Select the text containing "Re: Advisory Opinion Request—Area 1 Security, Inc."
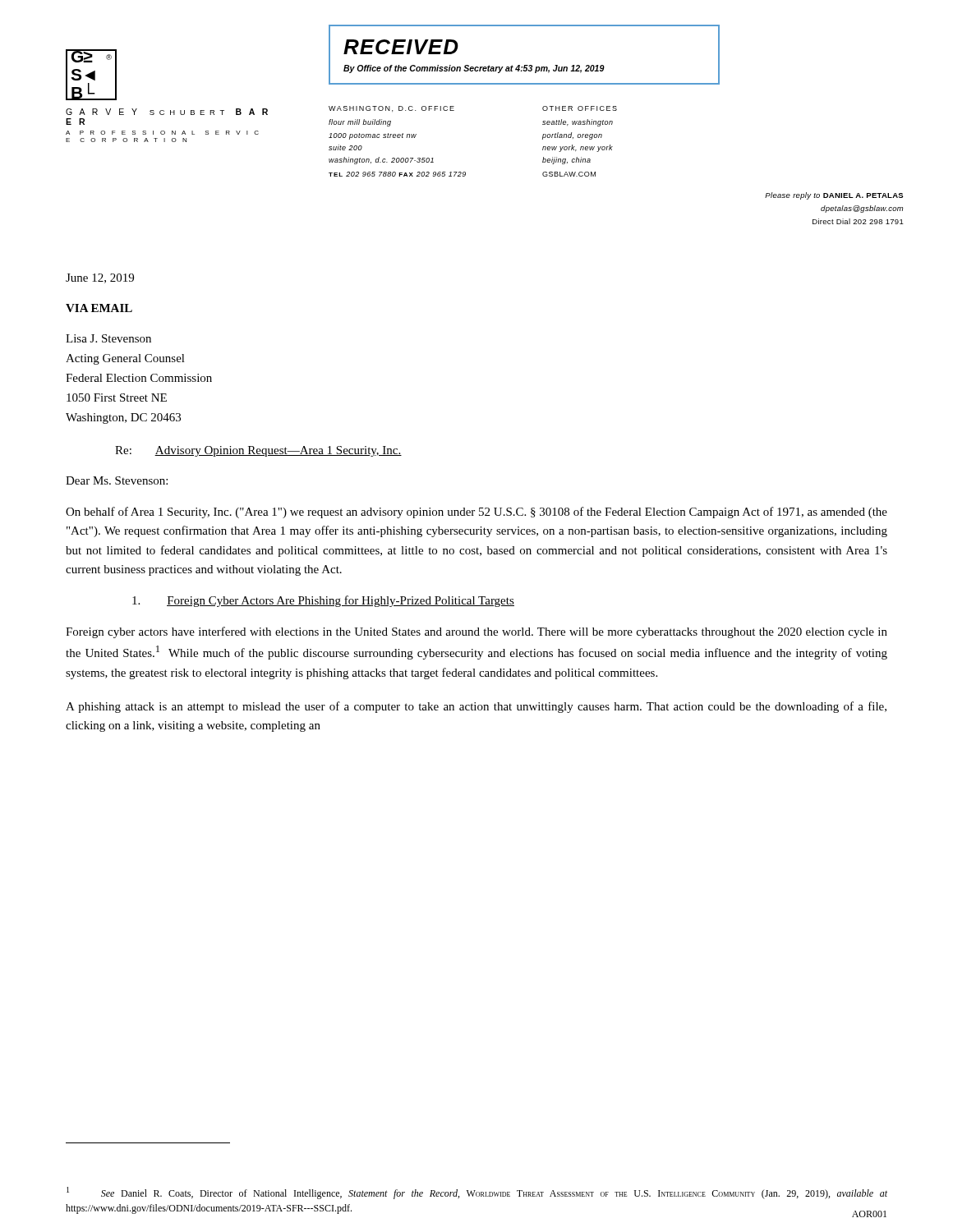 258,450
